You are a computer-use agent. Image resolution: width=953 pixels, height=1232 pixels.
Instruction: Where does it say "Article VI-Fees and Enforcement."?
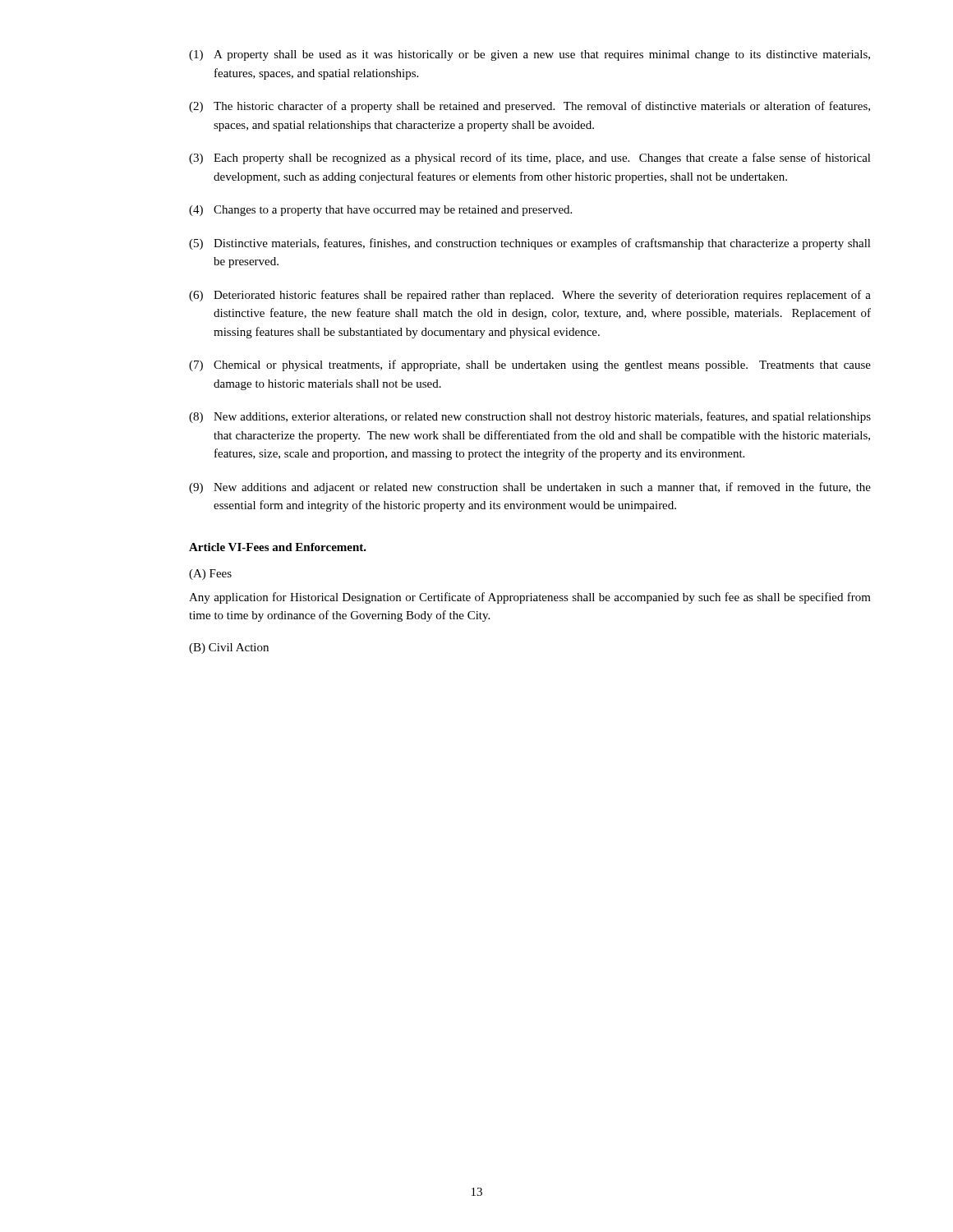click(x=278, y=547)
